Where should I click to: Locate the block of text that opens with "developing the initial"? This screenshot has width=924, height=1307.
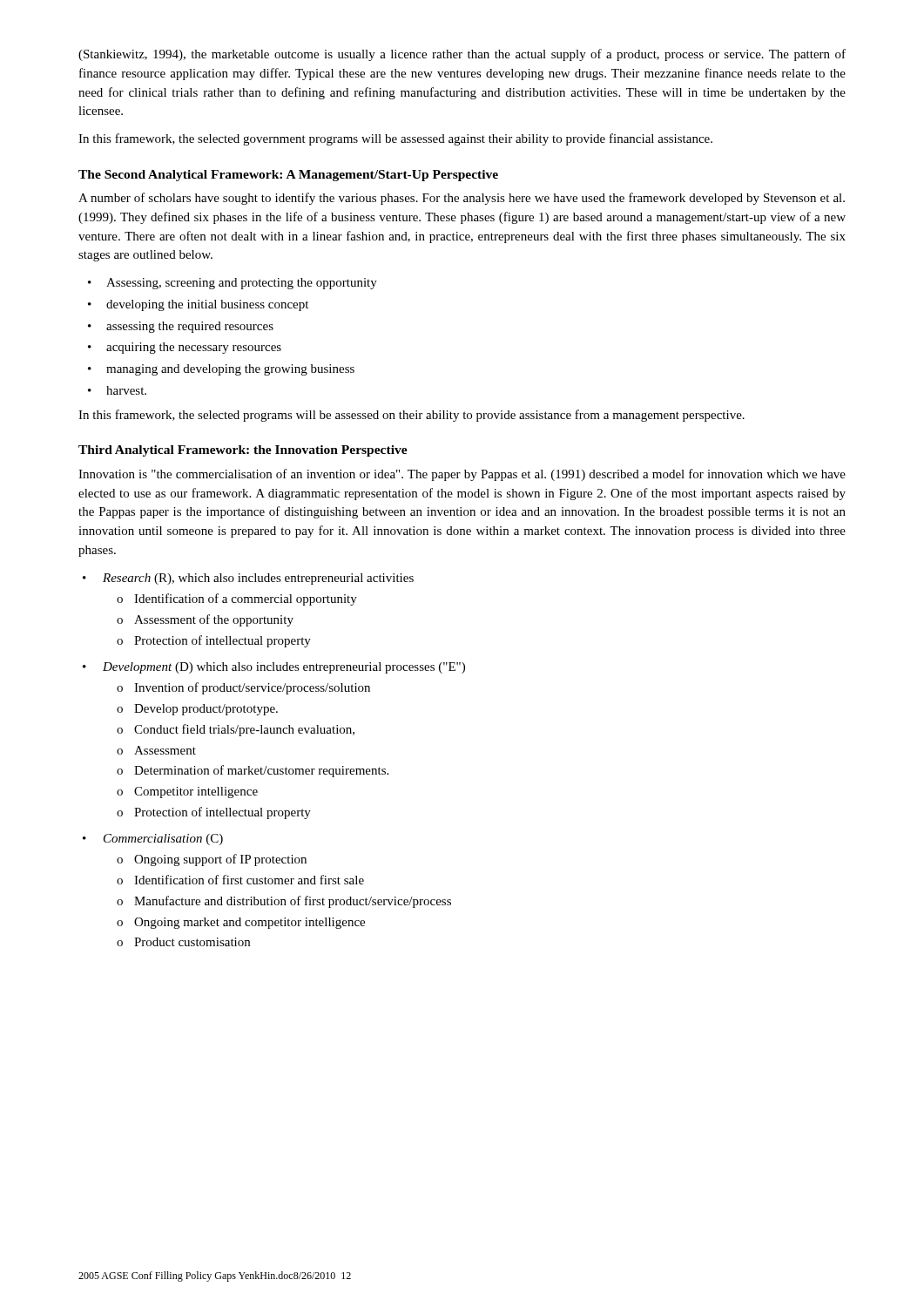click(x=198, y=305)
